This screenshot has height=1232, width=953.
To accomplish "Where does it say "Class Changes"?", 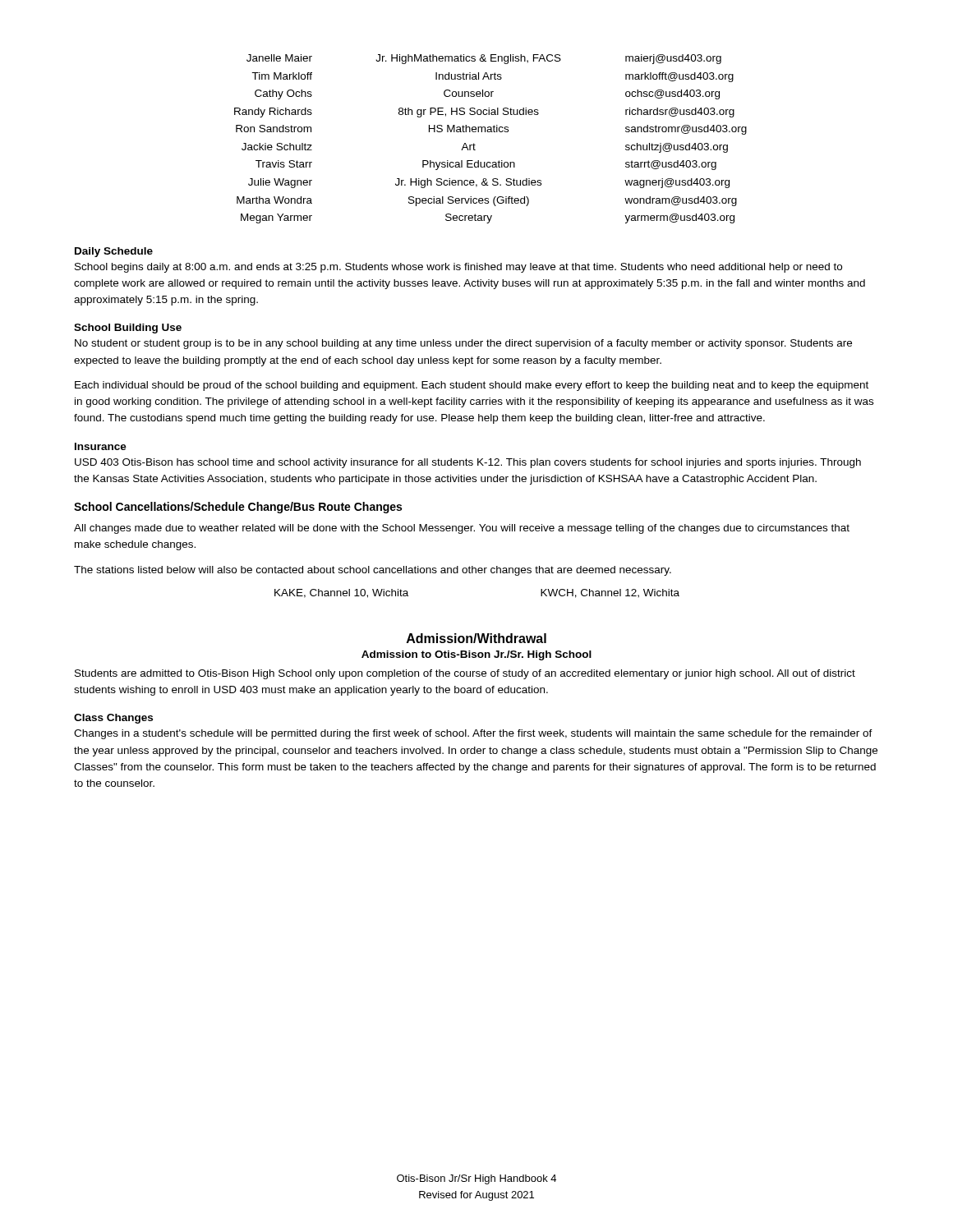I will (x=114, y=718).
